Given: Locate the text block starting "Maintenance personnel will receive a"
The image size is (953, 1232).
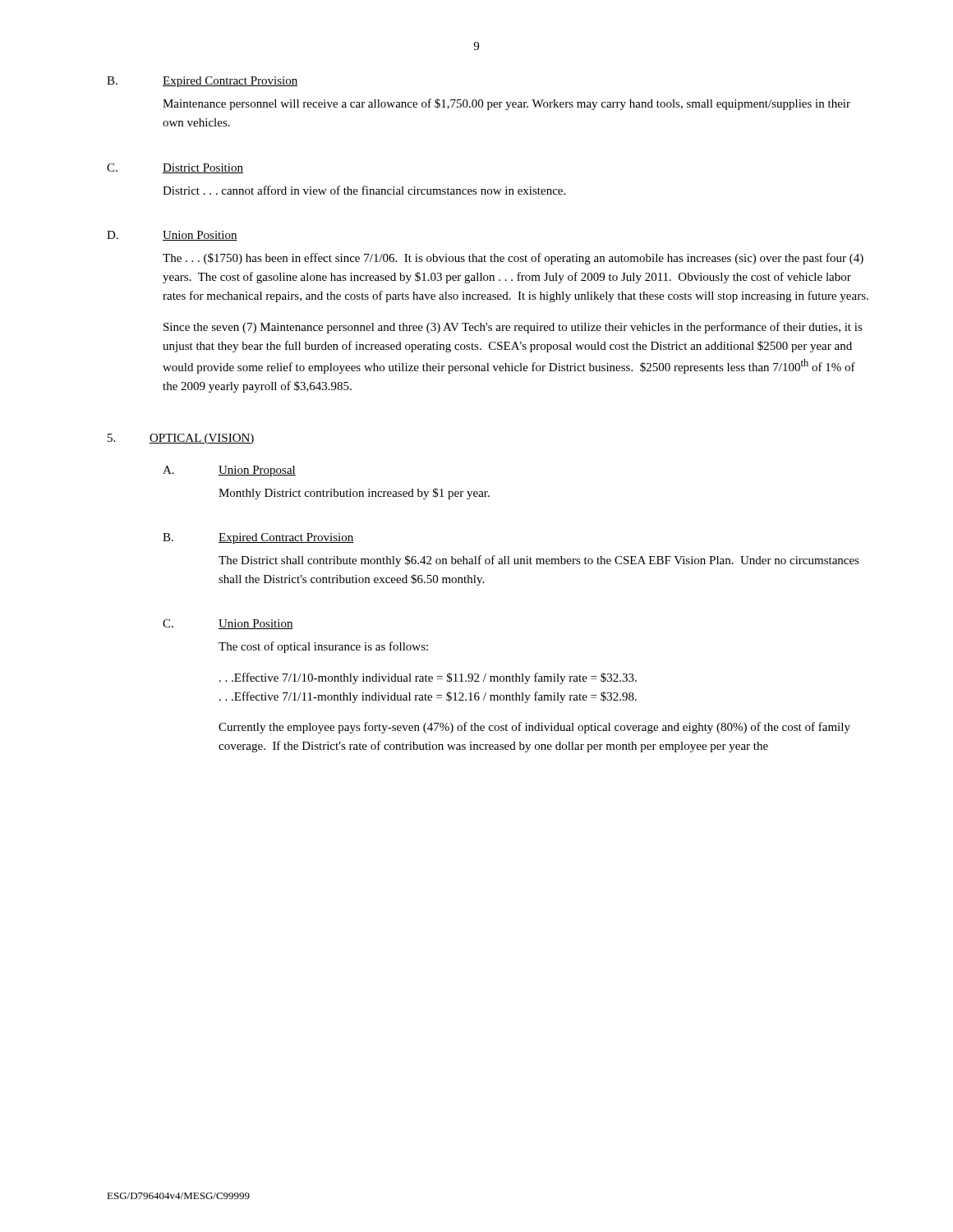Looking at the screenshot, I should [506, 113].
